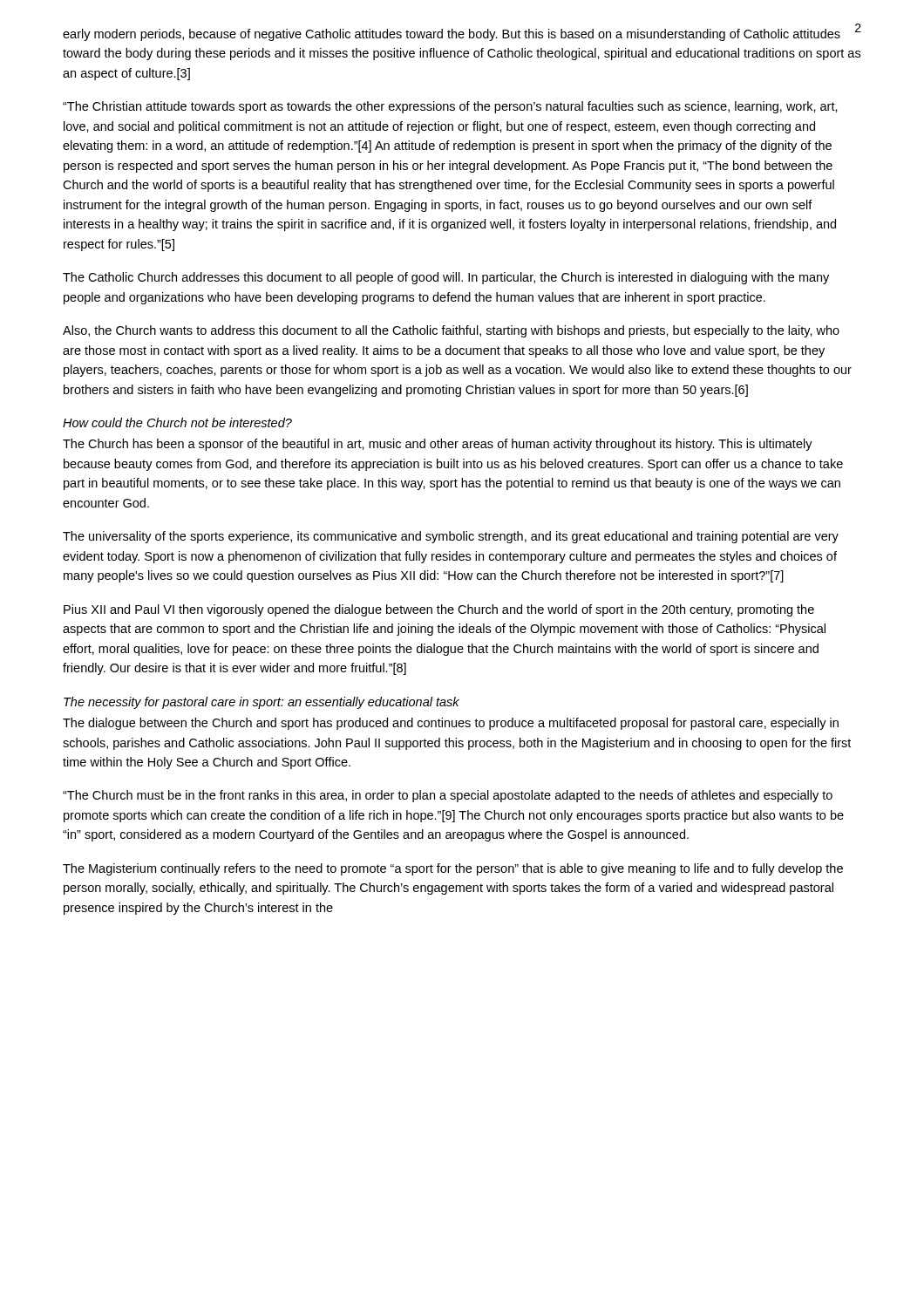Locate the passage starting "Also, the Church wants"
Image resolution: width=924 pixels, height=1308 pixels.
[462, 360]
